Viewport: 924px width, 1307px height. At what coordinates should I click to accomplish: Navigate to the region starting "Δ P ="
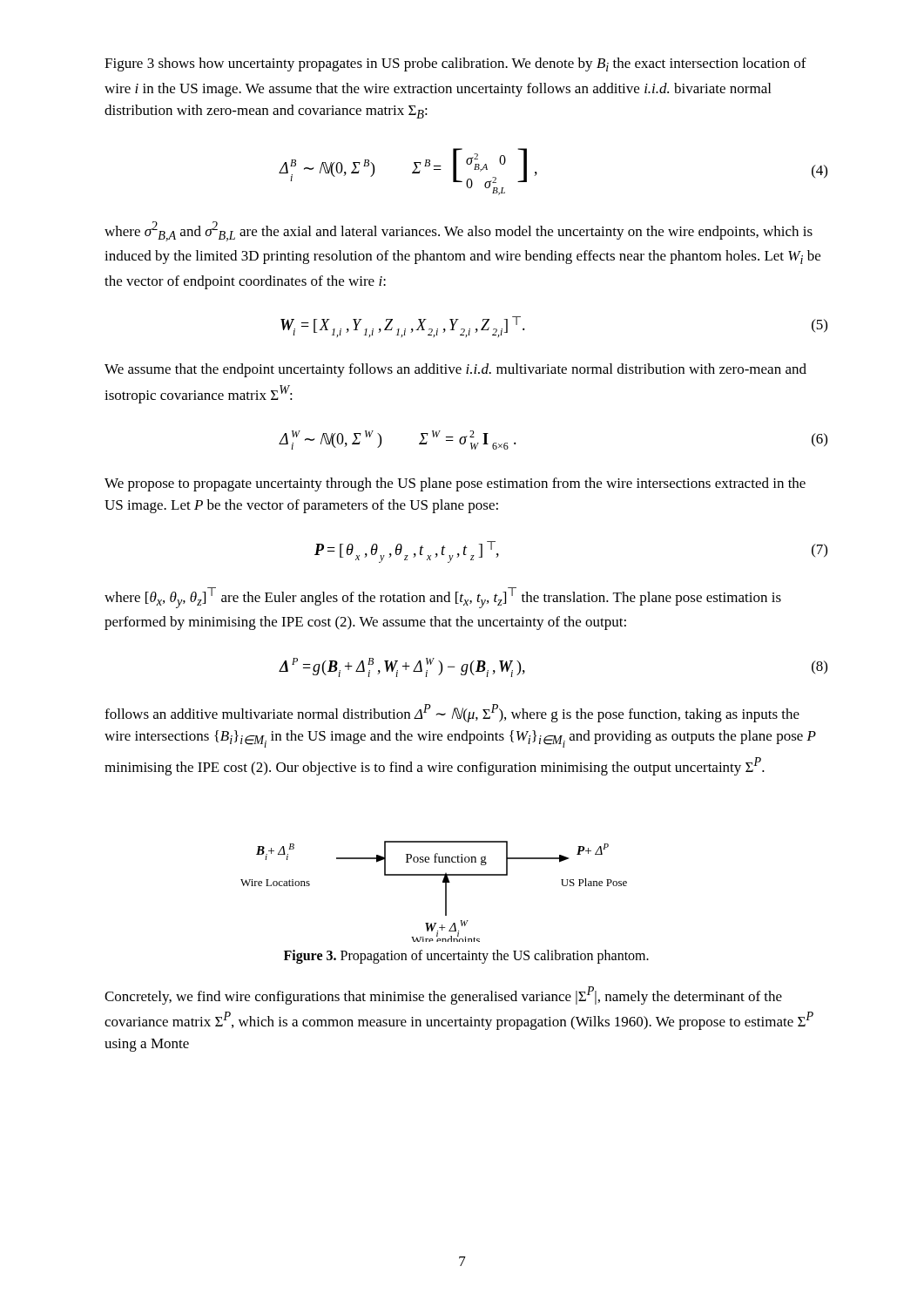406,667
